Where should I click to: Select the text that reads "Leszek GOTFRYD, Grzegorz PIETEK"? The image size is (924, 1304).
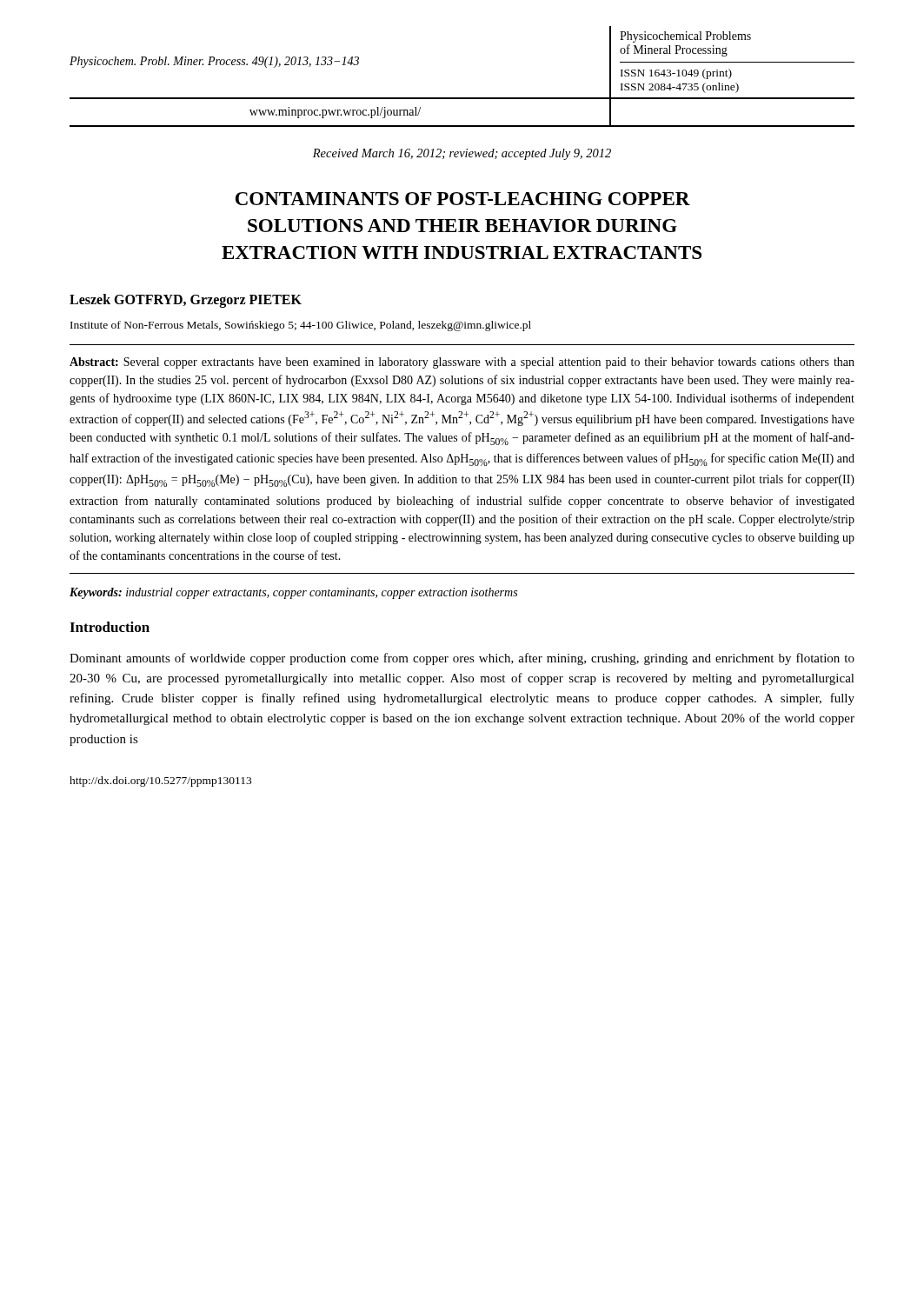186,300
